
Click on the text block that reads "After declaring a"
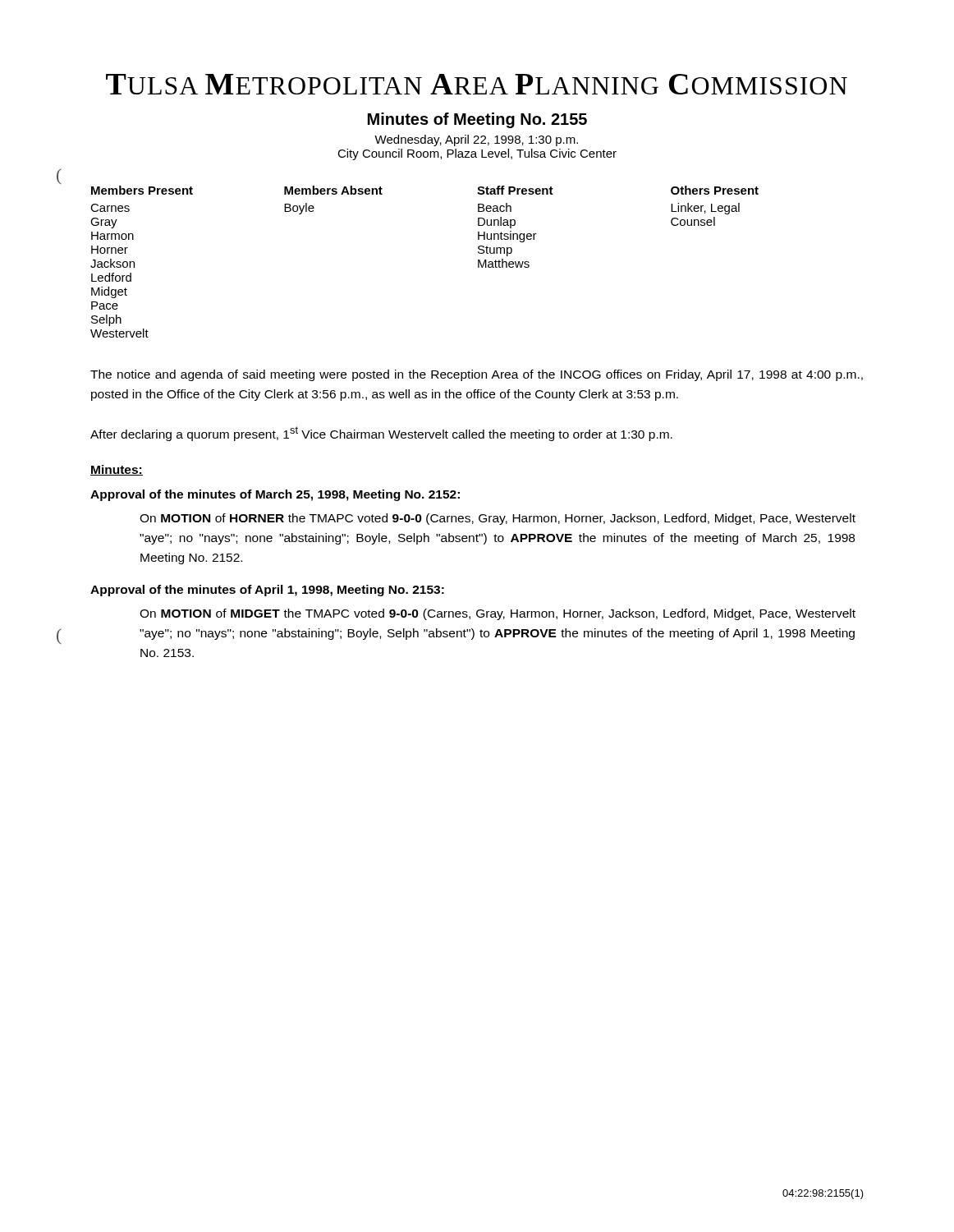382,432
